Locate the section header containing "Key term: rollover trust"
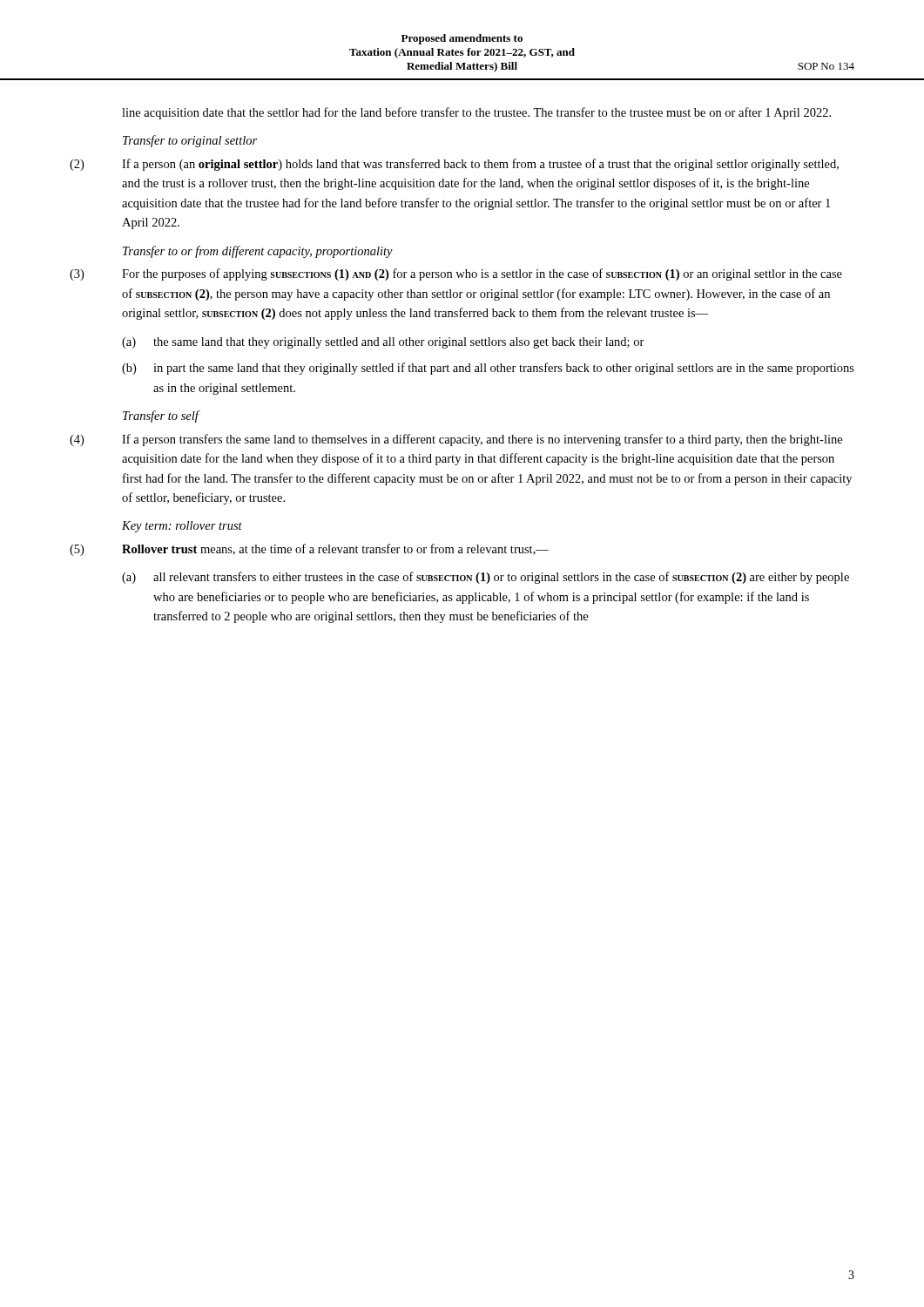Screen dimensions: 1307x924 (182, 526)
